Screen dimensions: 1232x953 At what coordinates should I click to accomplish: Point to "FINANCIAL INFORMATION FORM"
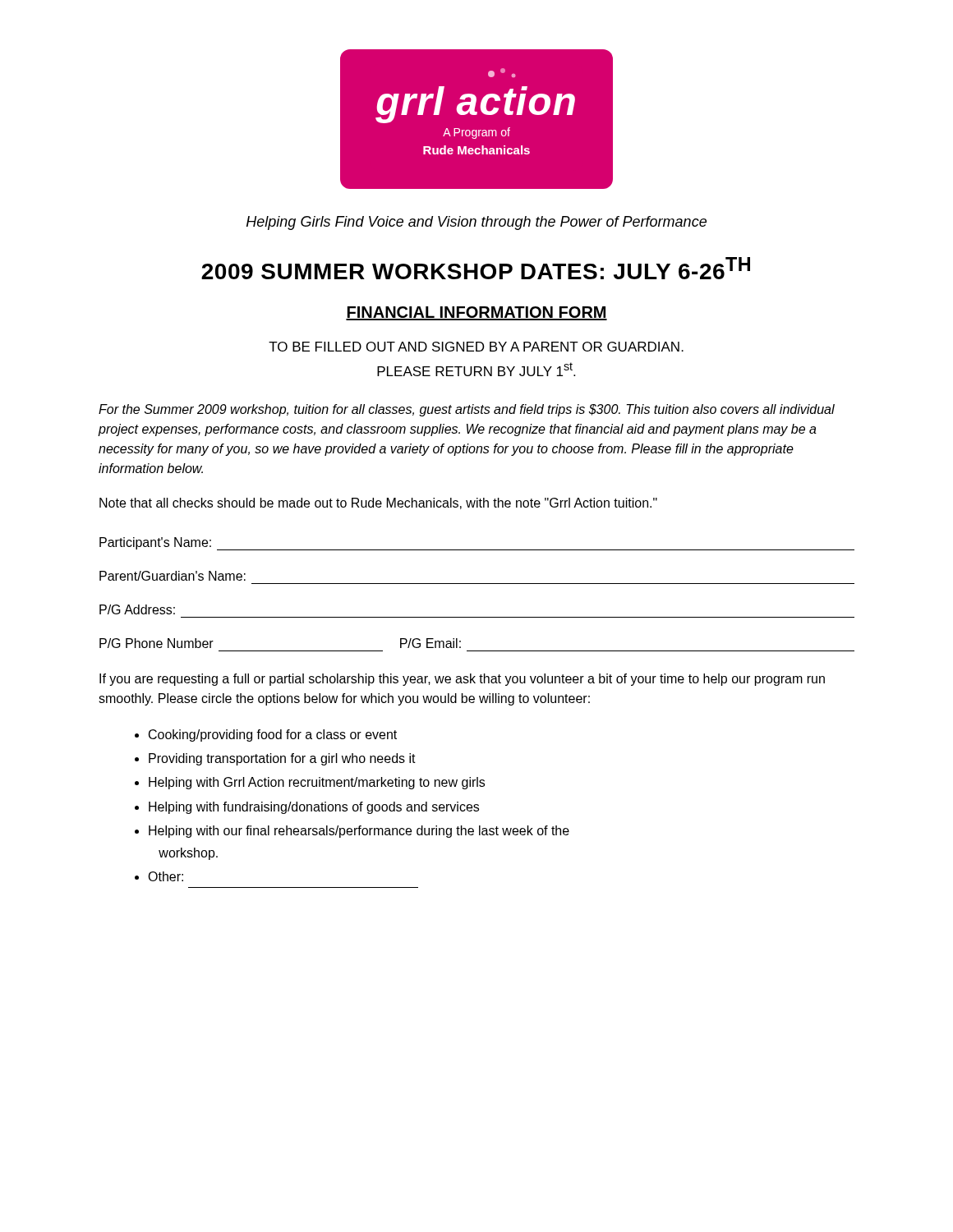[476, 312]
